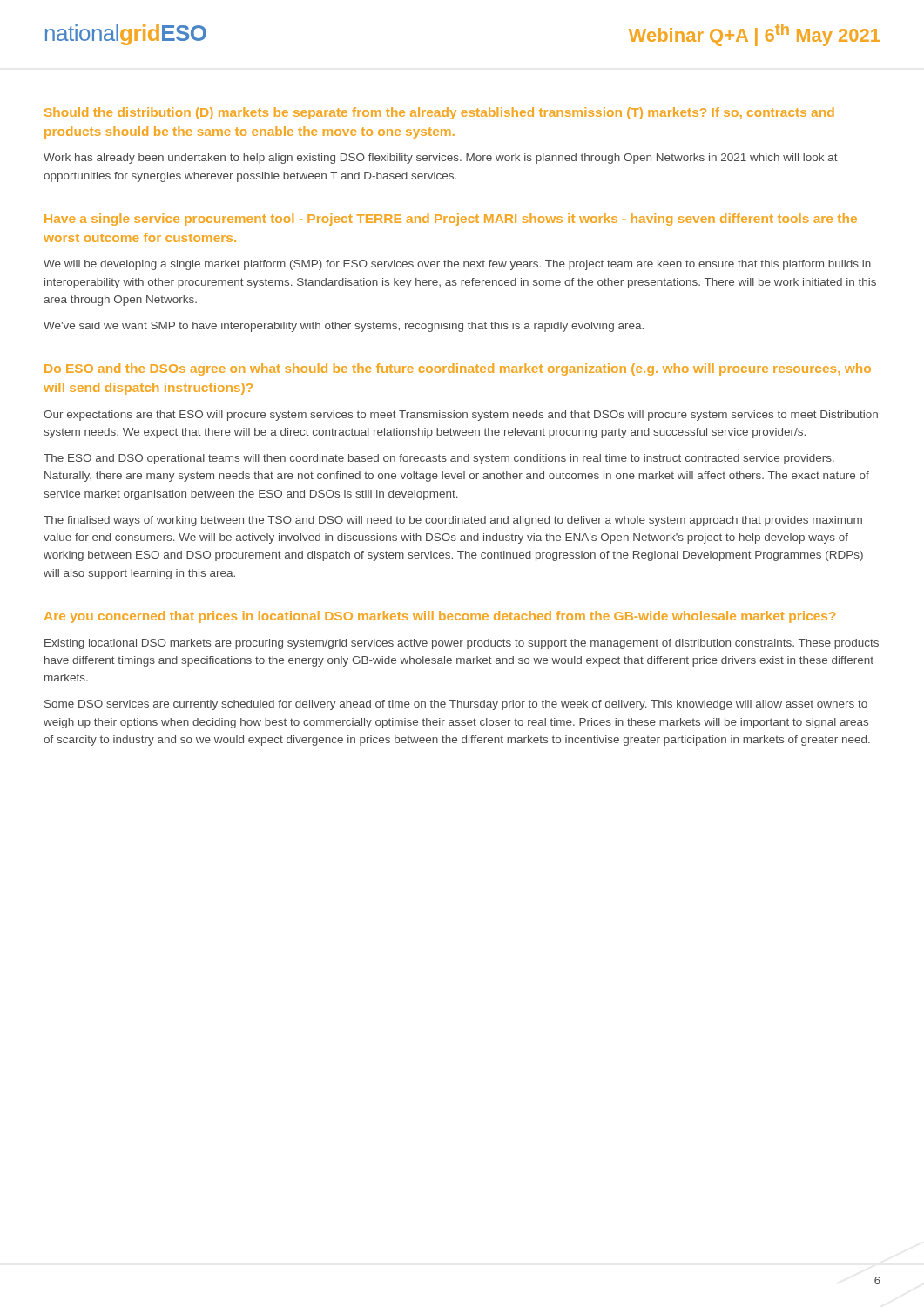Where is the passage that starts "Our expectations are"?
924x1307 pixels.
(x=461, y=423)
